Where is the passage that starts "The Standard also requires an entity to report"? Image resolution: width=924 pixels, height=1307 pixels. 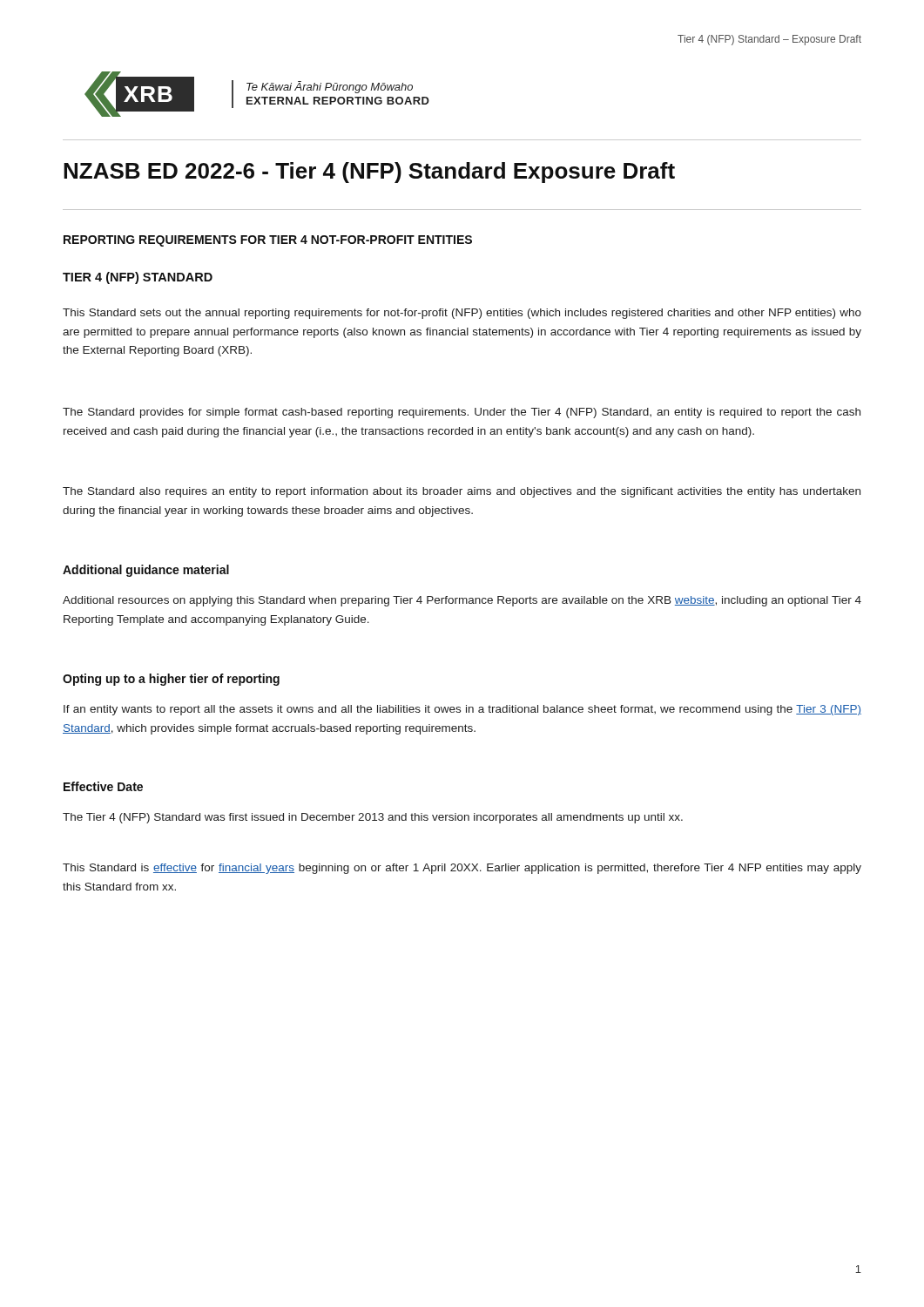[462, 500]
